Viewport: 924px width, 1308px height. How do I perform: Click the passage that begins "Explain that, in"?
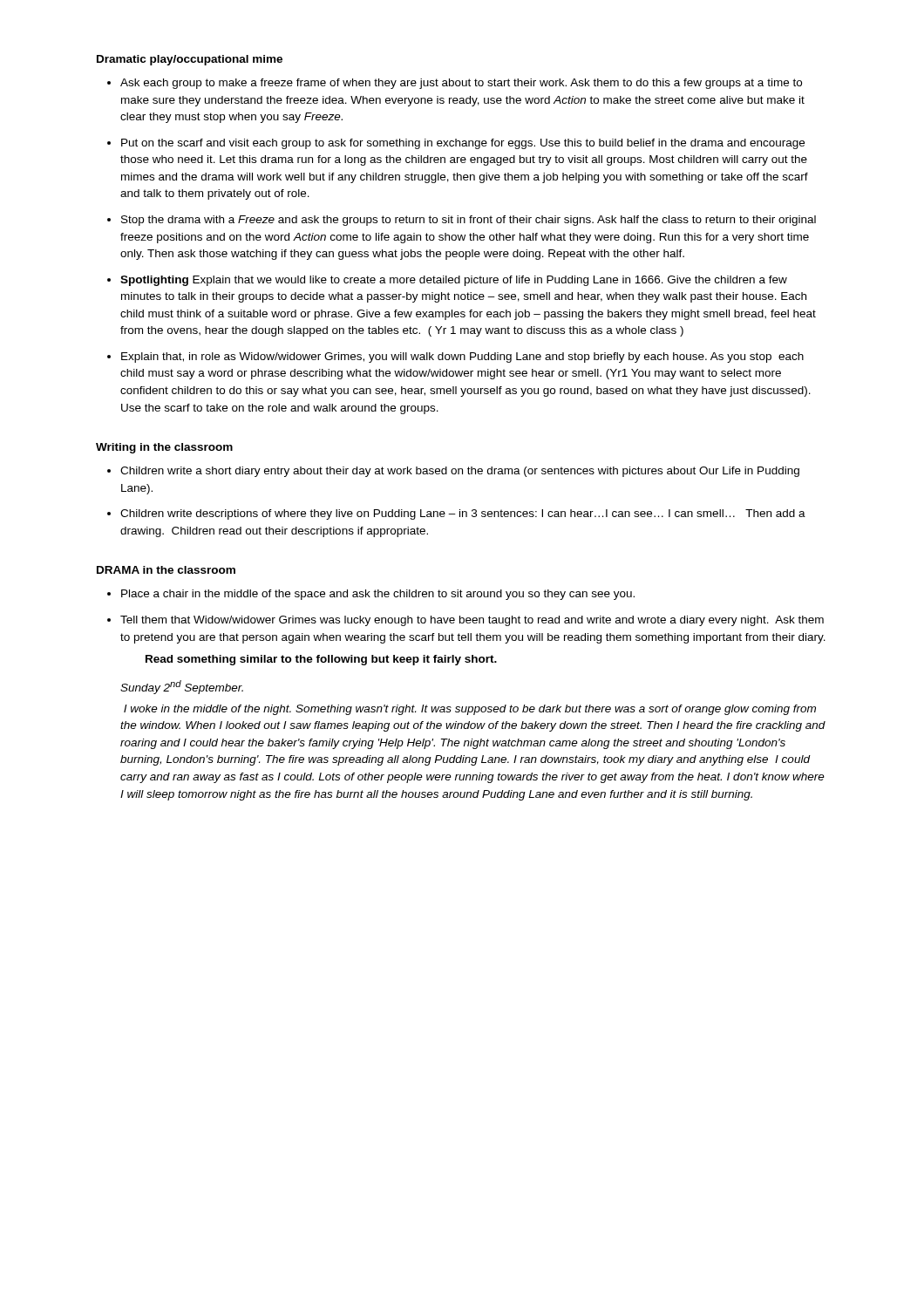pos(466,382)
